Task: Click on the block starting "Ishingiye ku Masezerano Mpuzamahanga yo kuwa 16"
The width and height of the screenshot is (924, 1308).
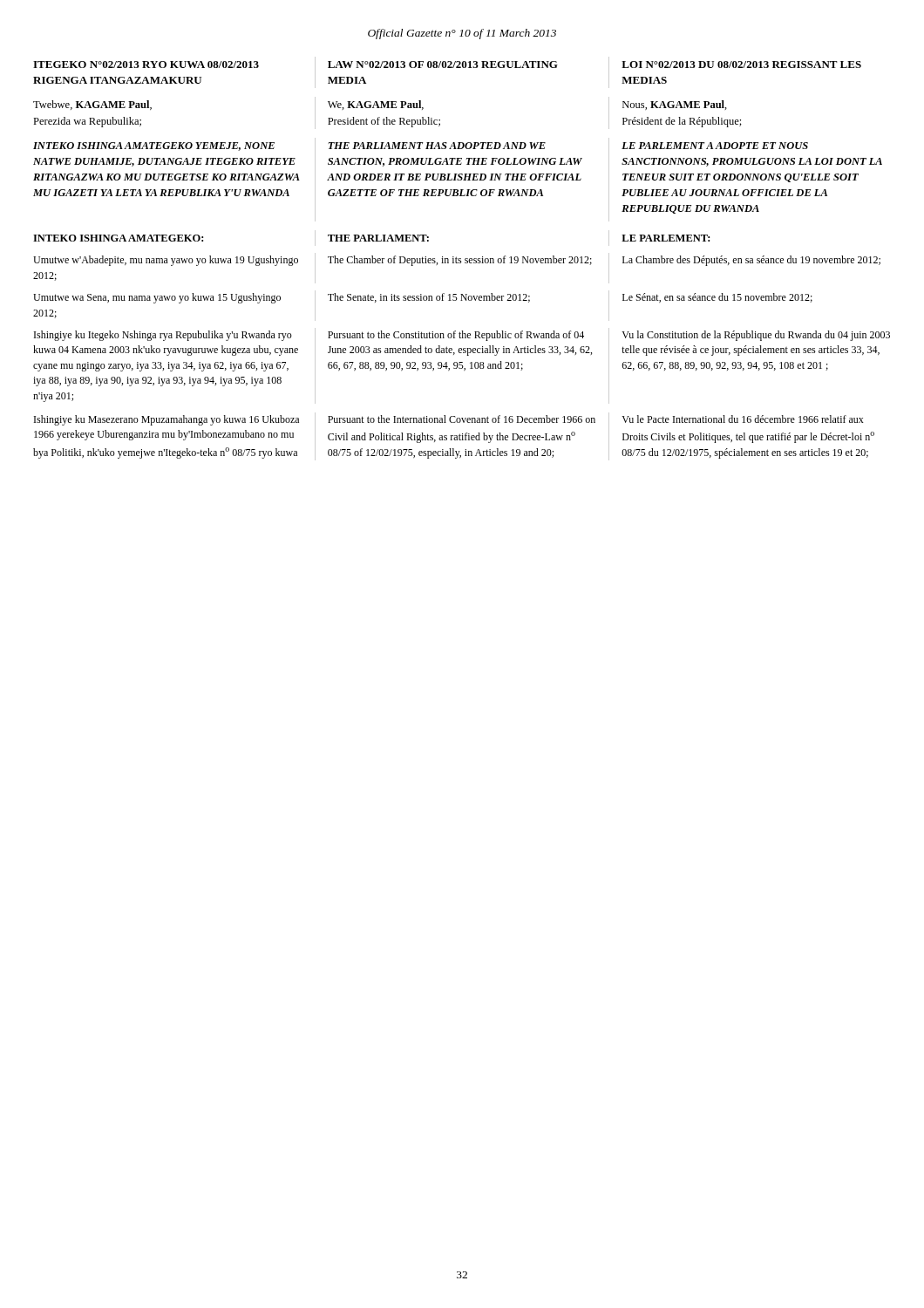Action: point(166,436)
